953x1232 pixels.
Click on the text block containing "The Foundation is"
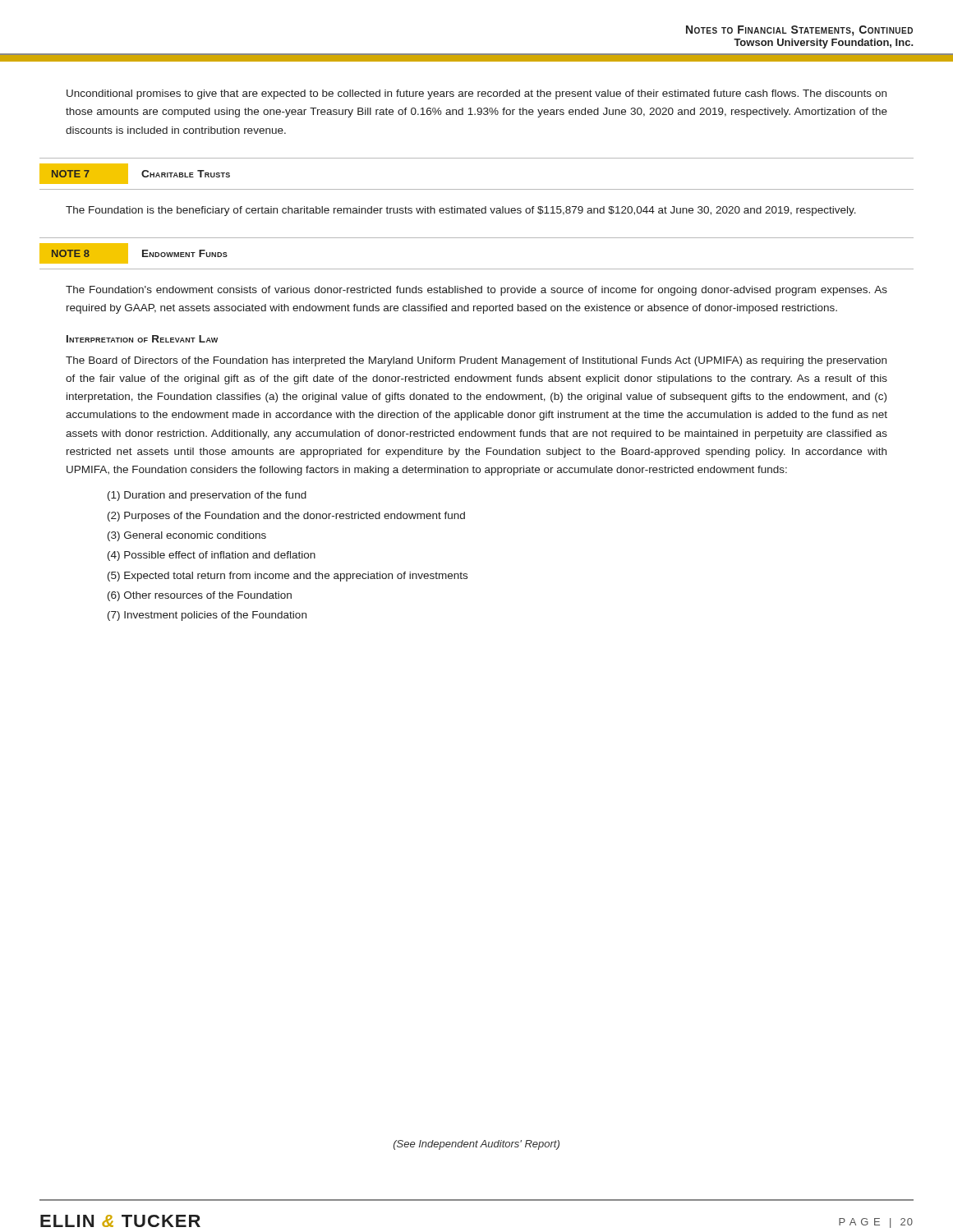tap(461, 210)
